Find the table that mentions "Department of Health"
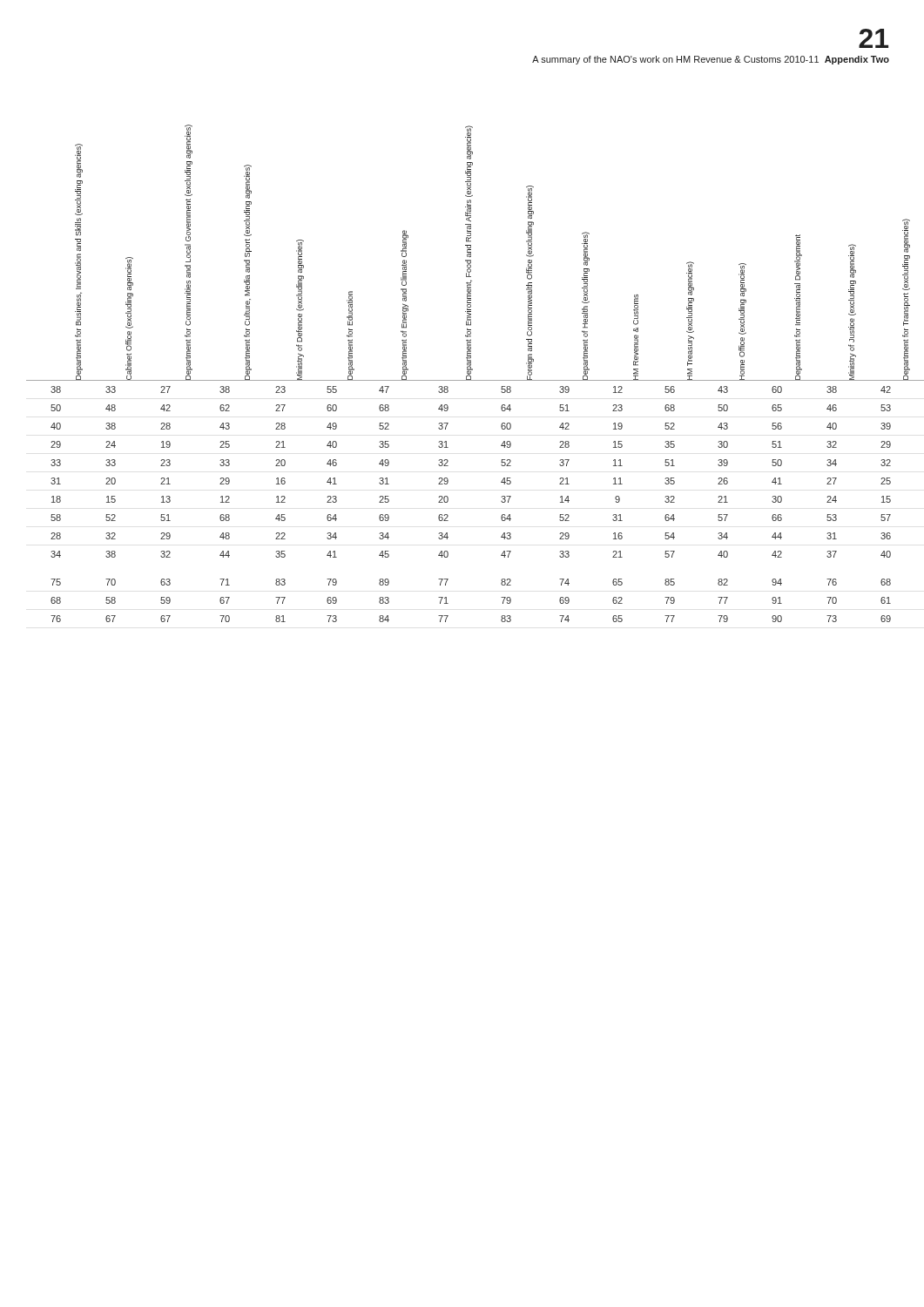This screenshot has width=924, height=1307. tap(462, 358)
